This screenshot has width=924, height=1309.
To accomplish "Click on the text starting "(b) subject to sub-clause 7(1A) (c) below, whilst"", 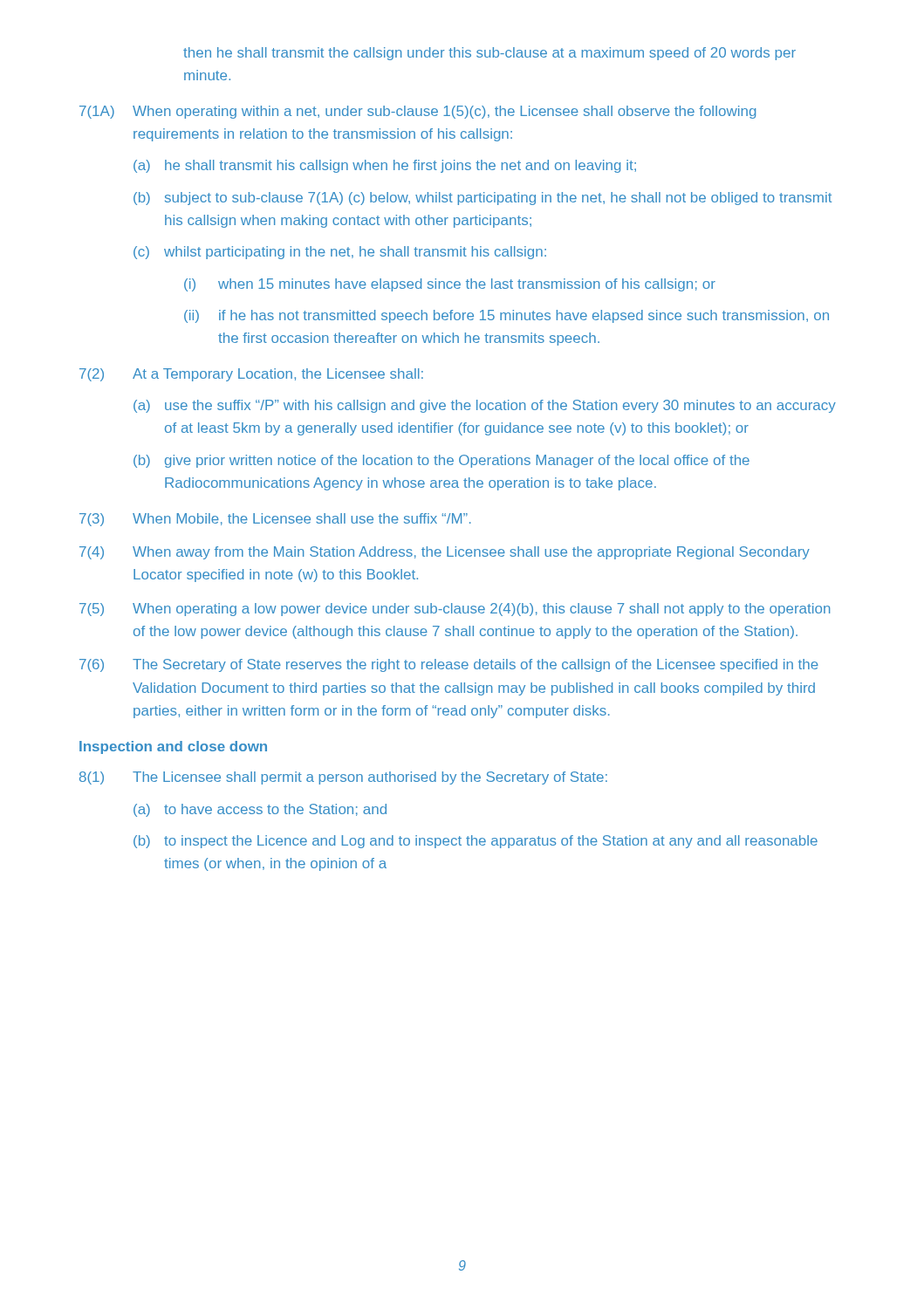I will point(489,210).
